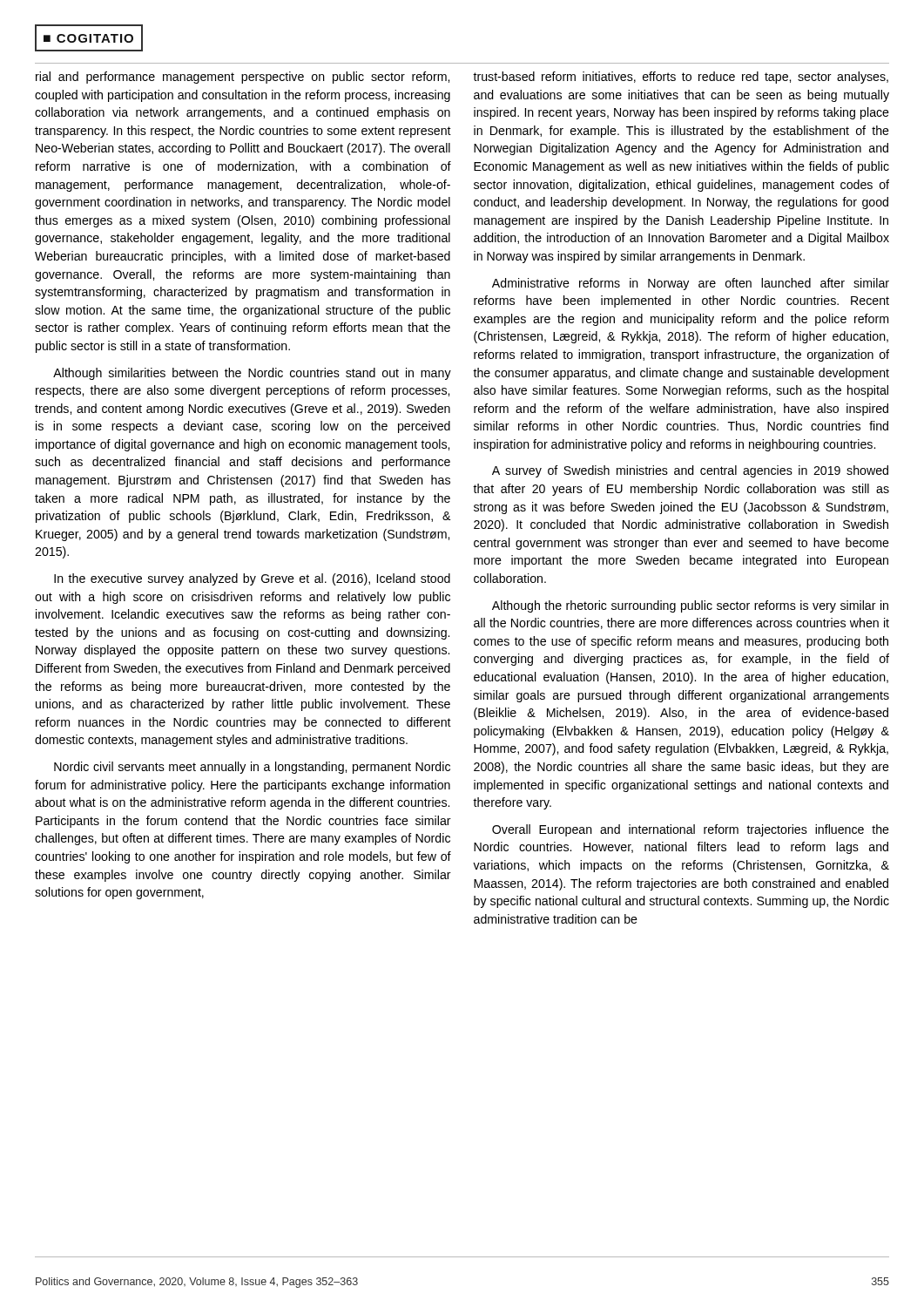Point to the text starting "A survey of Swedish"
The image size is (924, 1307).
(681, 525)
